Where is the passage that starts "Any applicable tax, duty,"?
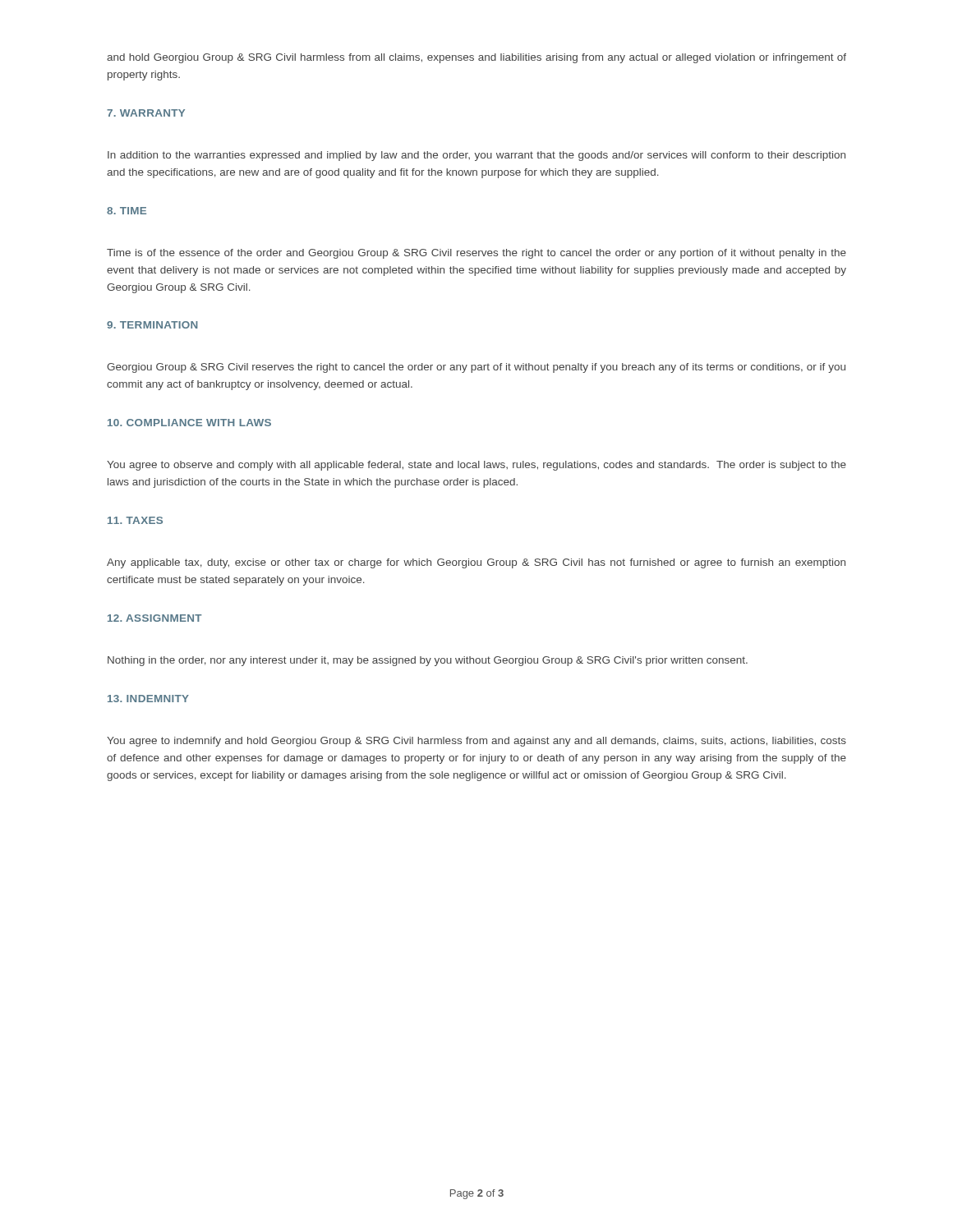 (476, 571)
